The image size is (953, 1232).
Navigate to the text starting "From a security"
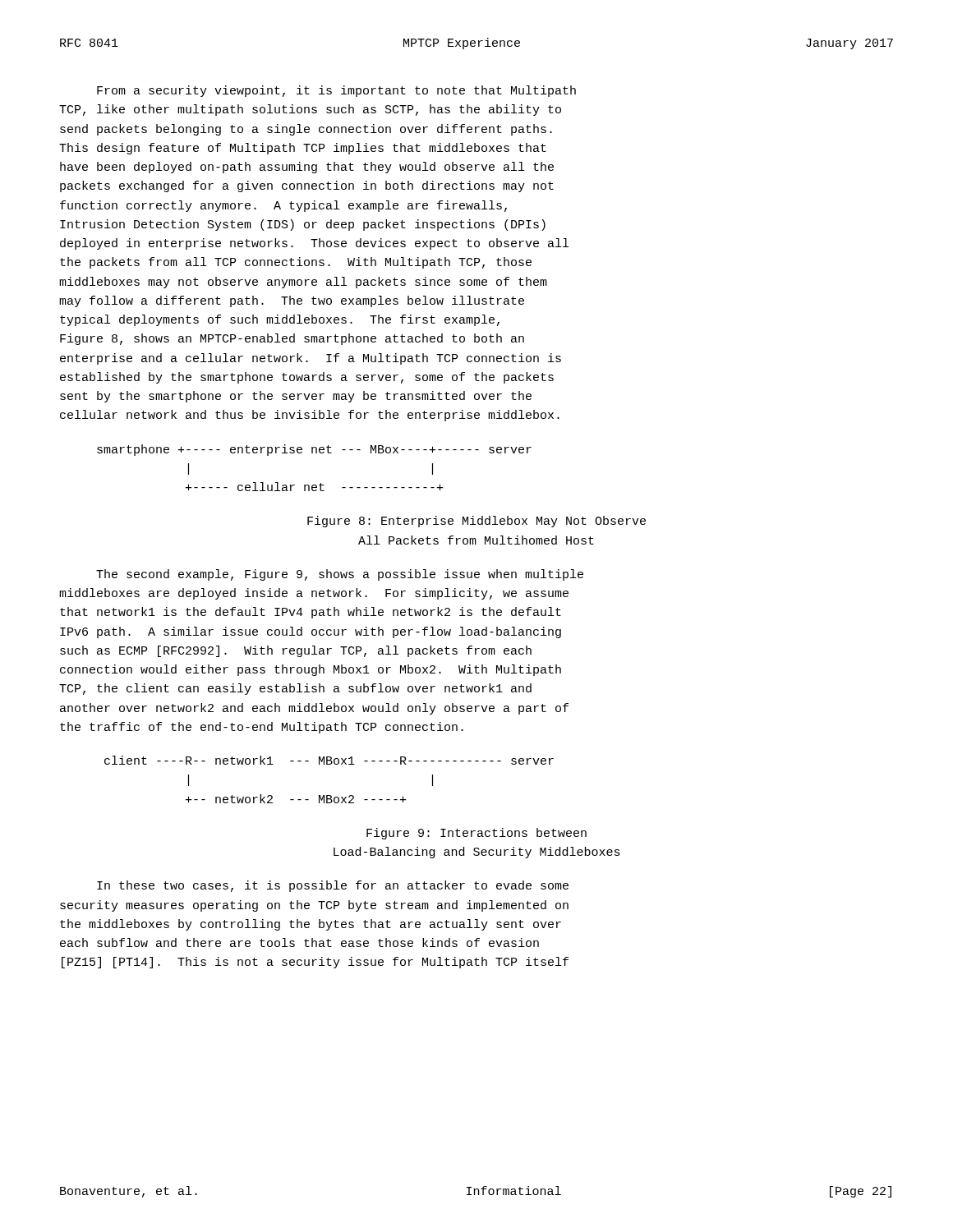[318, 254]
